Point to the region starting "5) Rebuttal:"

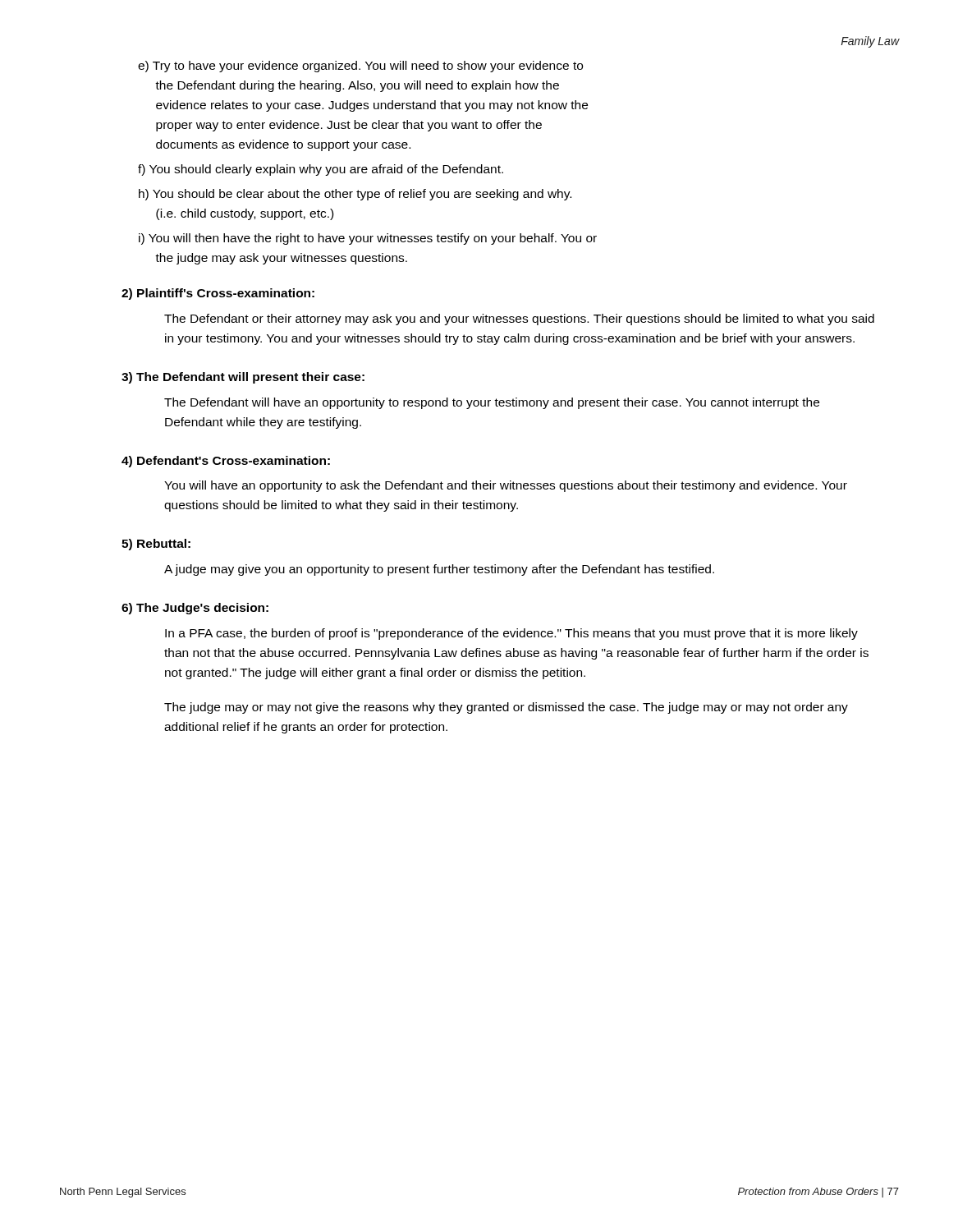point(156,544)
